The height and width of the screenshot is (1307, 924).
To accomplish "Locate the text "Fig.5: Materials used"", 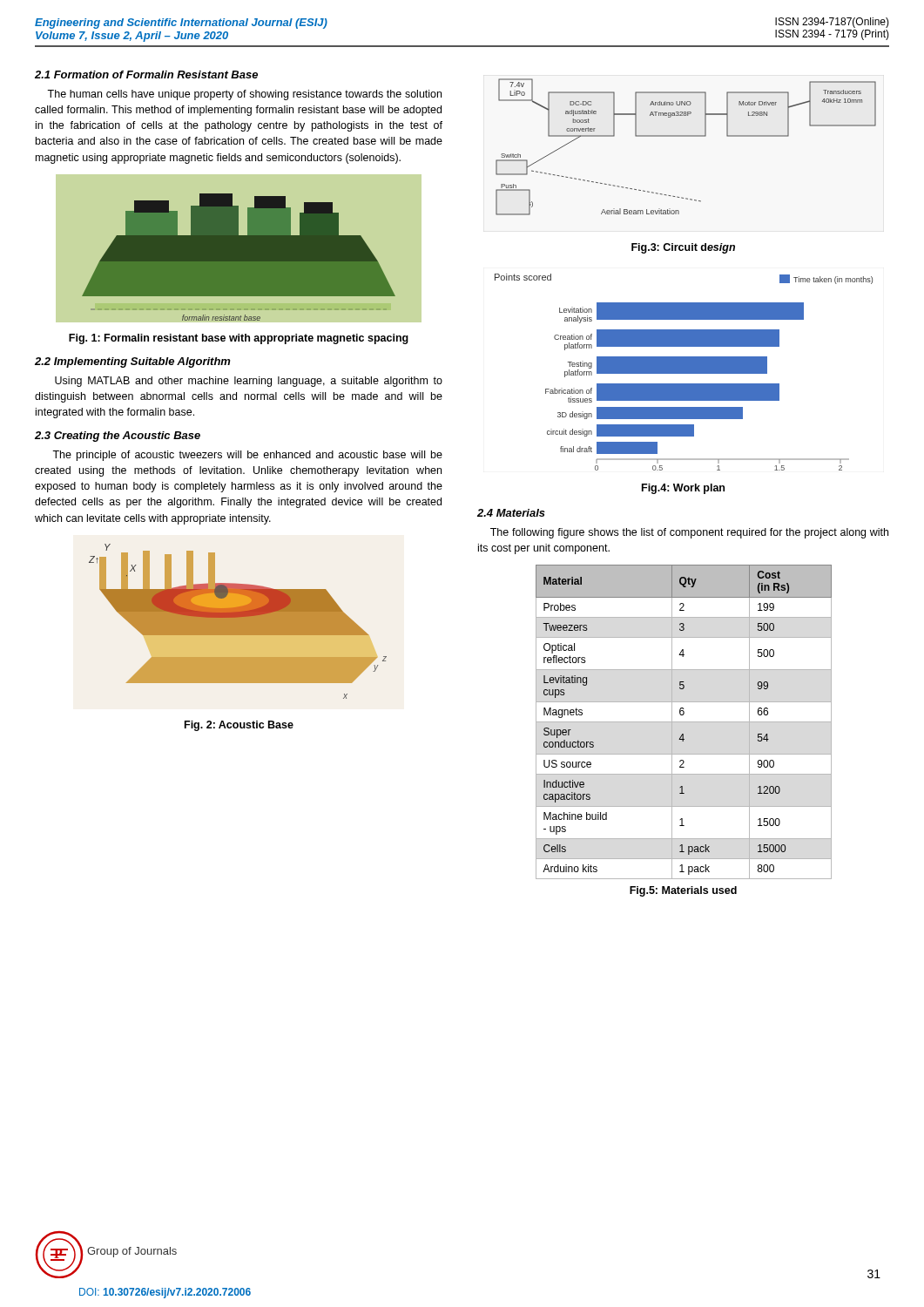I will click(683, 891).
